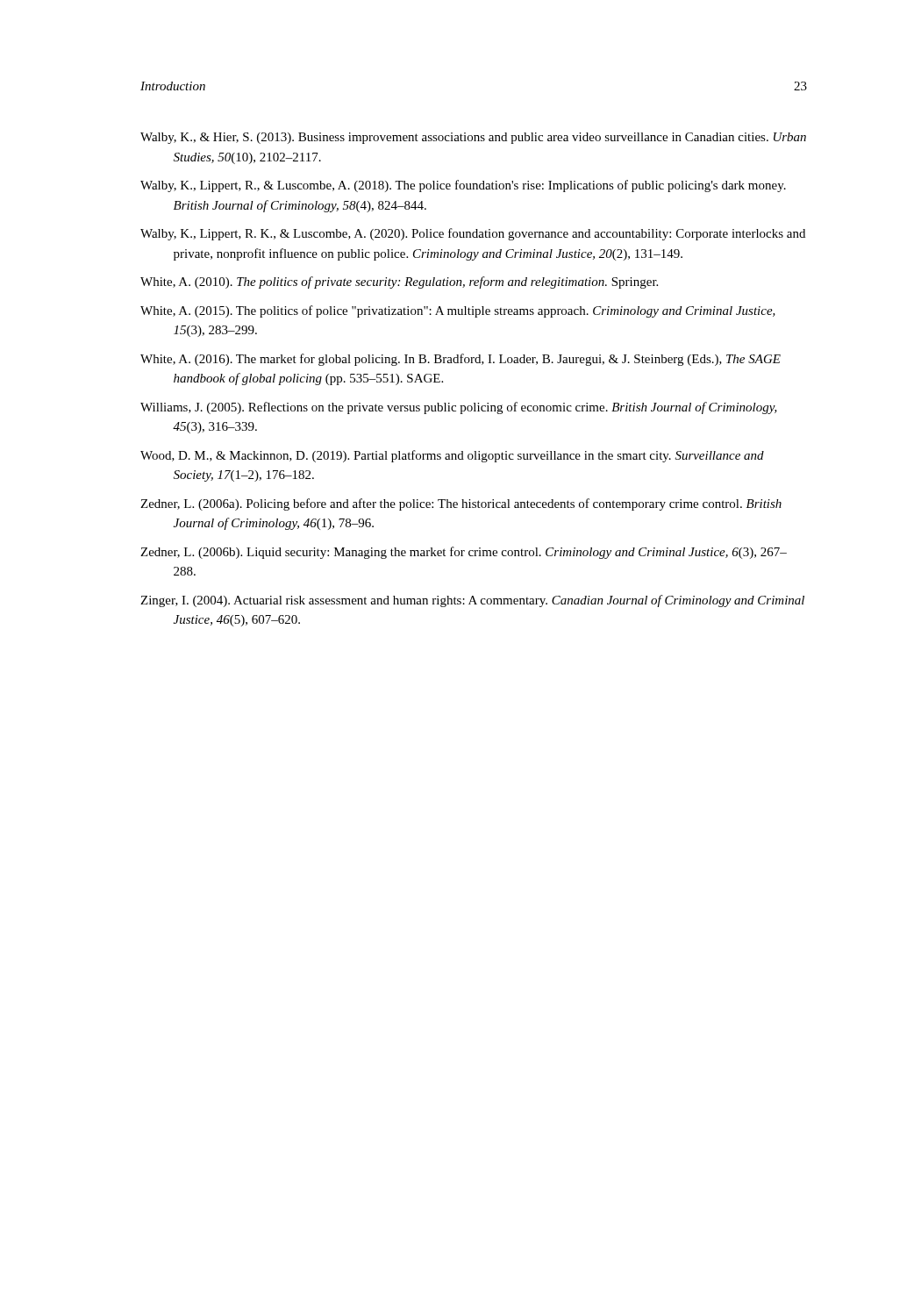Where is the passage that starts "Zedner, L. (2006b). Liquid security:"?
This screenshot has width=921, height=1316.
point(474,562)
